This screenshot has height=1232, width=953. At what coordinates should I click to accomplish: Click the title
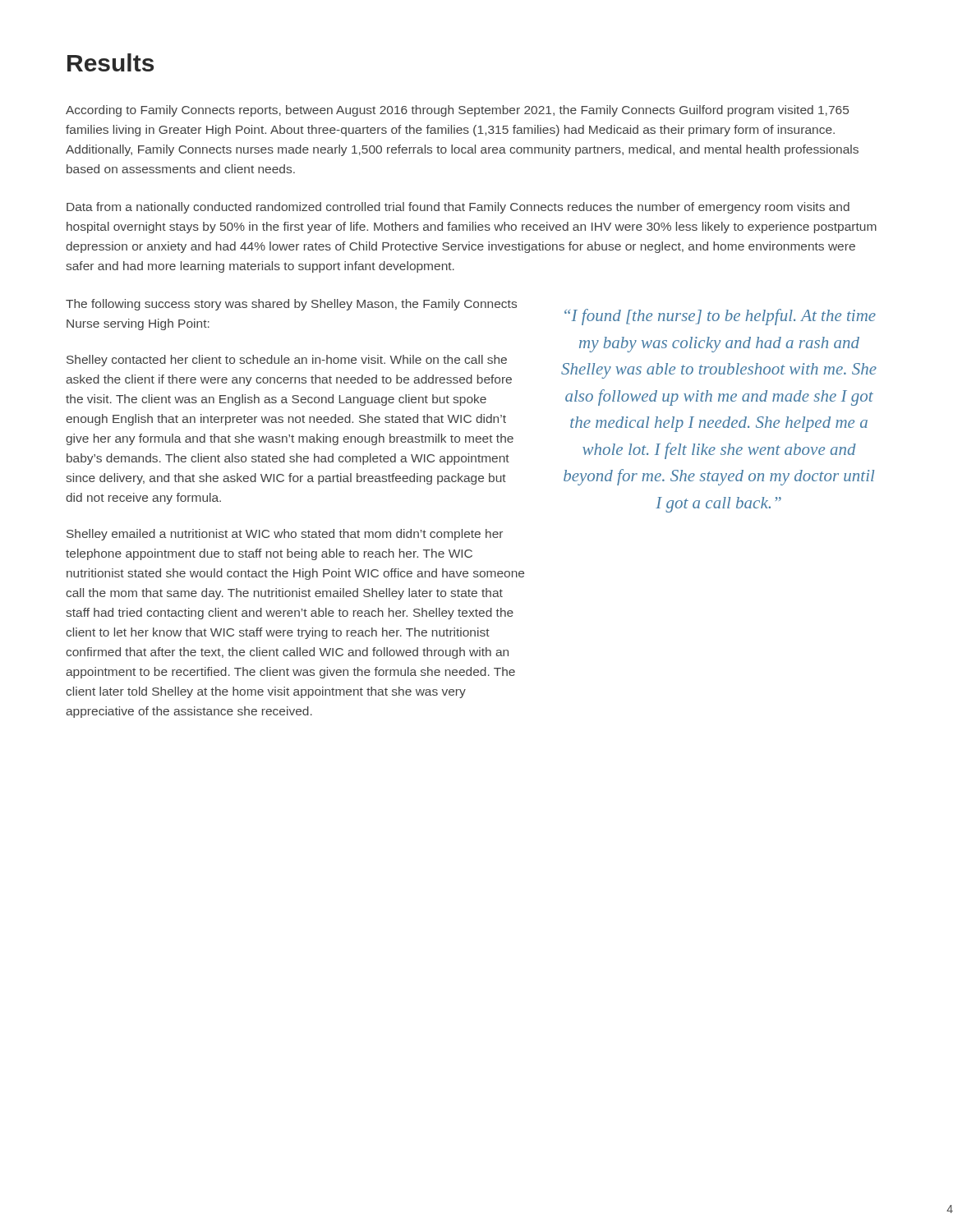[x=476, y=63]
